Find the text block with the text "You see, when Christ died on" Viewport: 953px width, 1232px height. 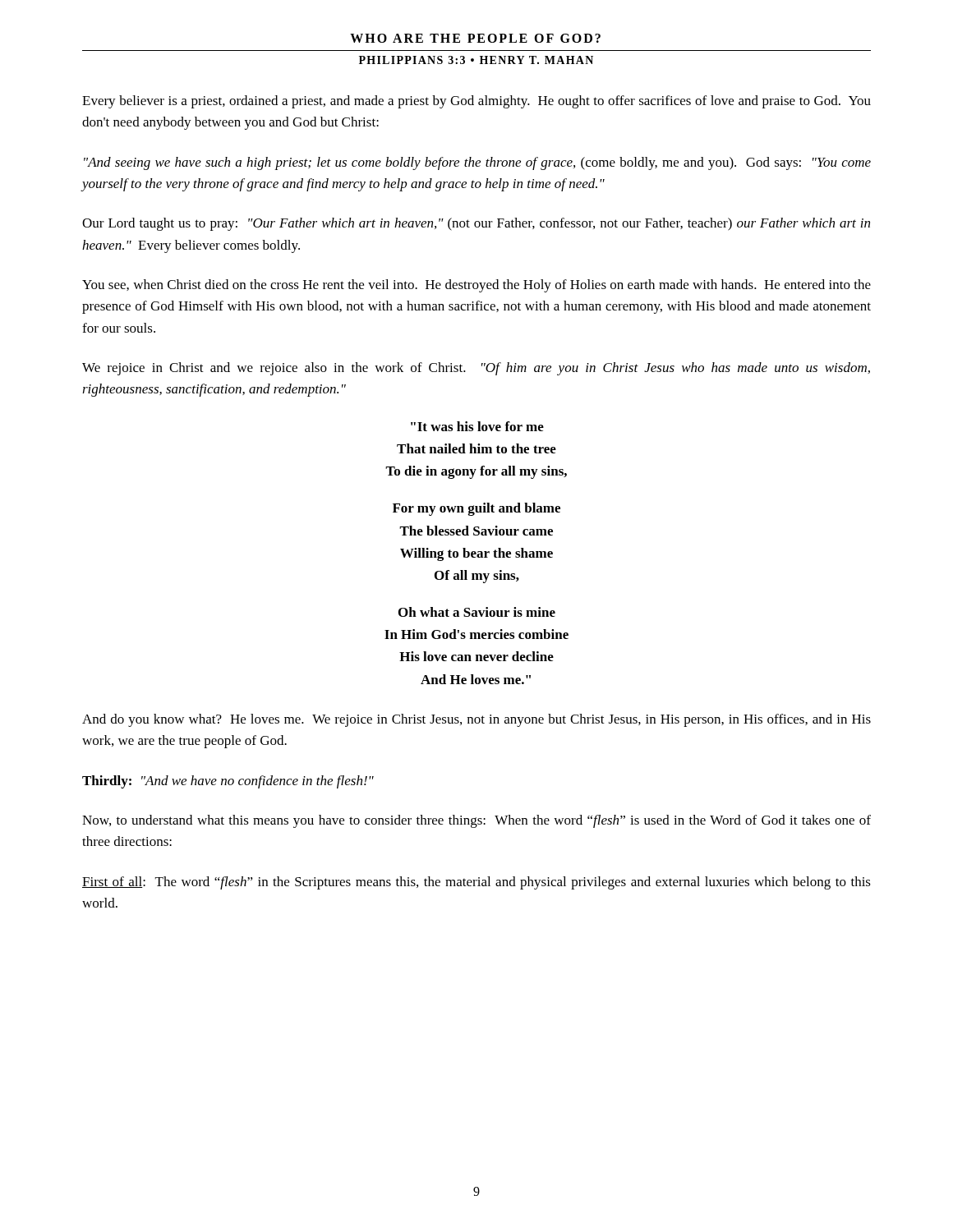[476, 306]
